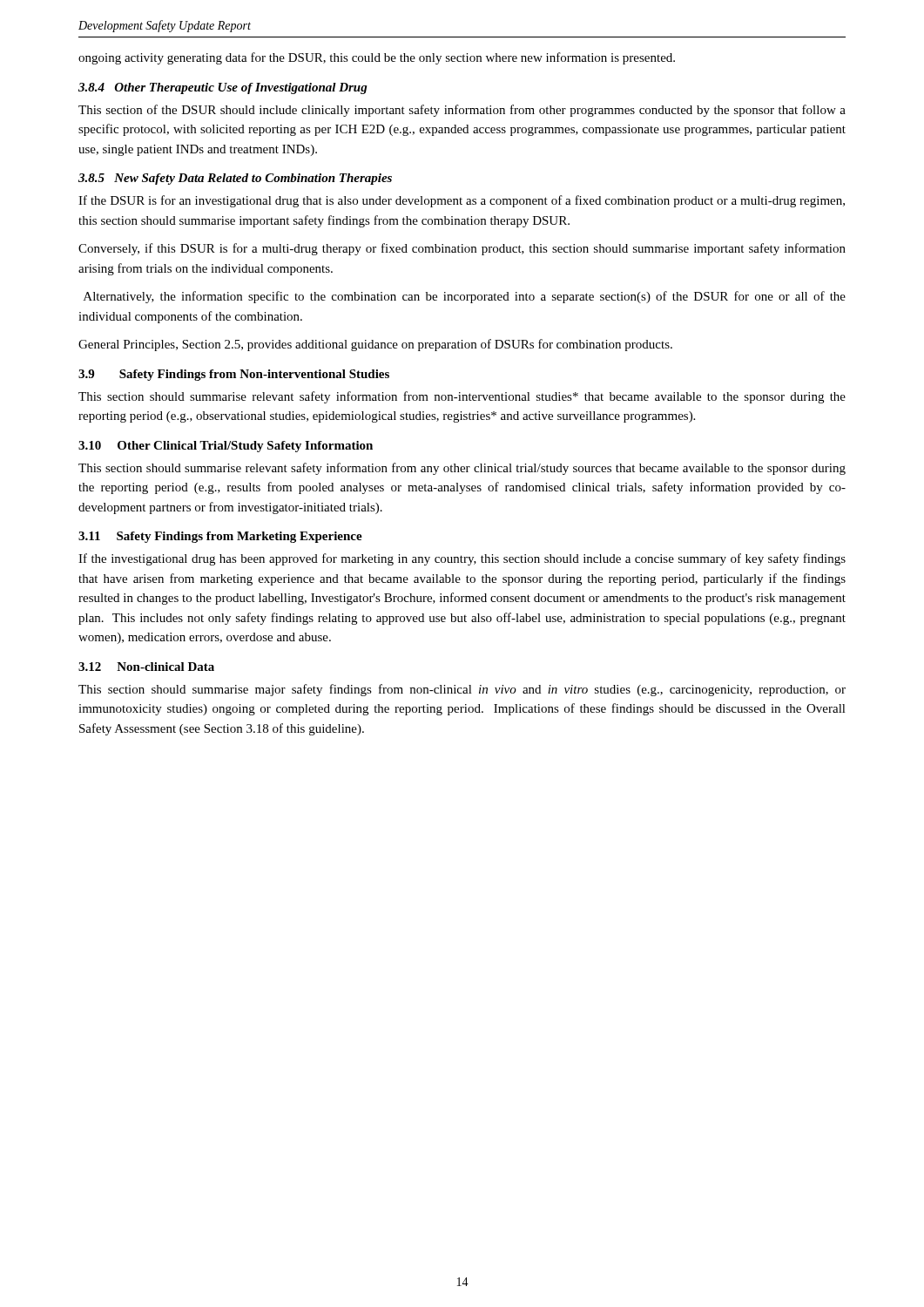Screen dimensions: 1307x924
Task: Find the section header with the text "3.8.5 New Safety"
Action: pyautogui.click(x=235, y=178)
